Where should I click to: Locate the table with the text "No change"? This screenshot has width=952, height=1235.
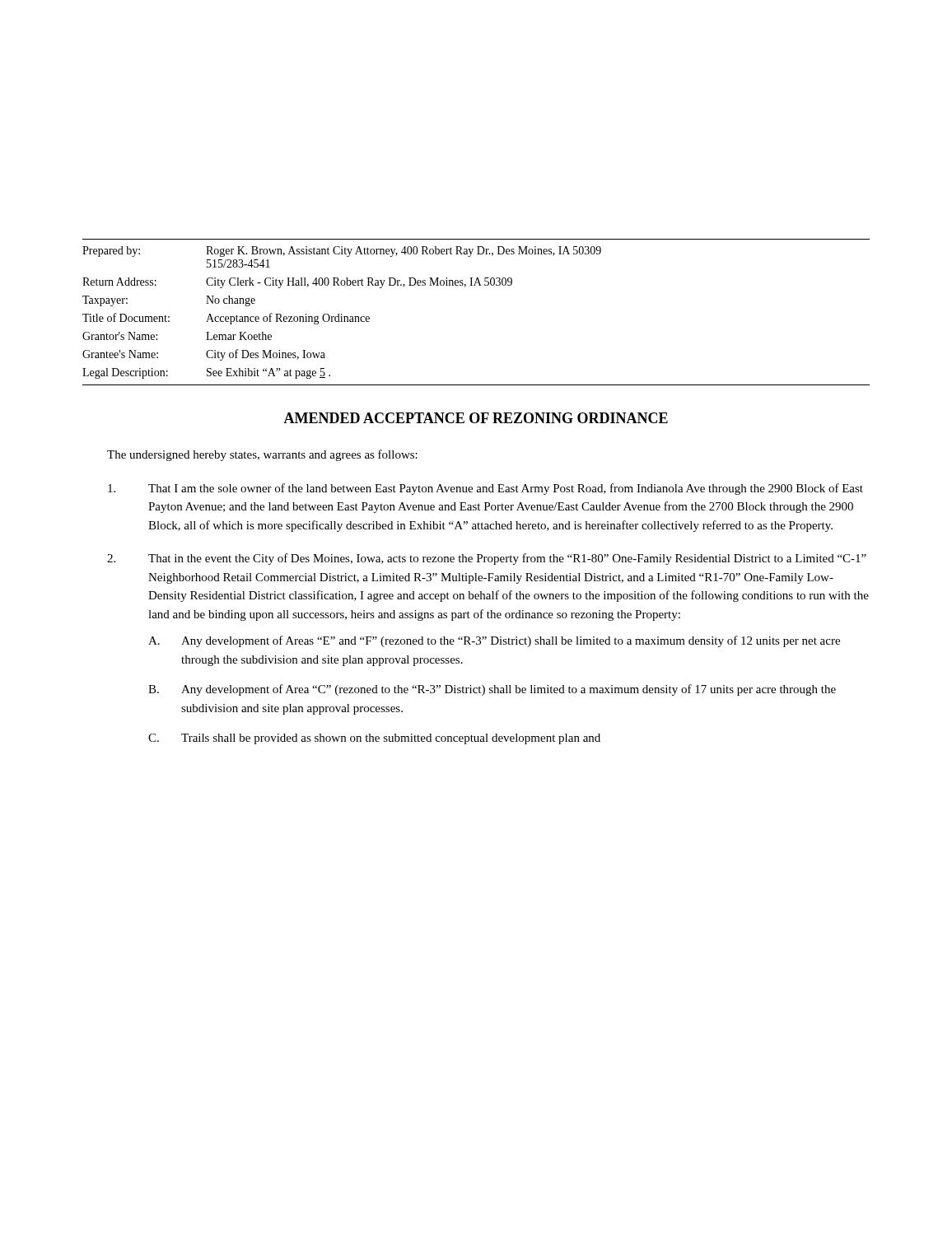click(476, 312)
